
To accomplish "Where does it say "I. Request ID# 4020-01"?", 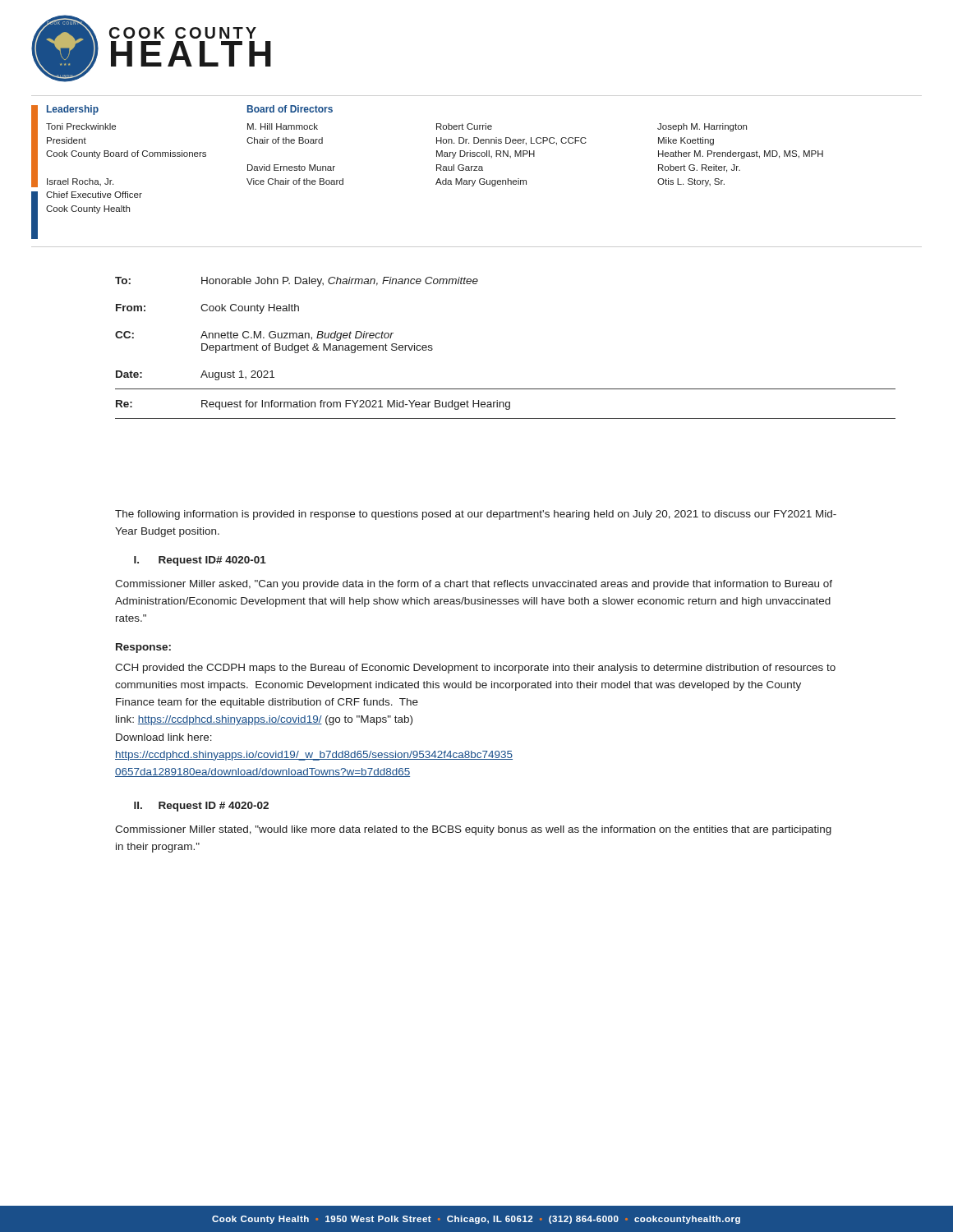I will 191,560.
